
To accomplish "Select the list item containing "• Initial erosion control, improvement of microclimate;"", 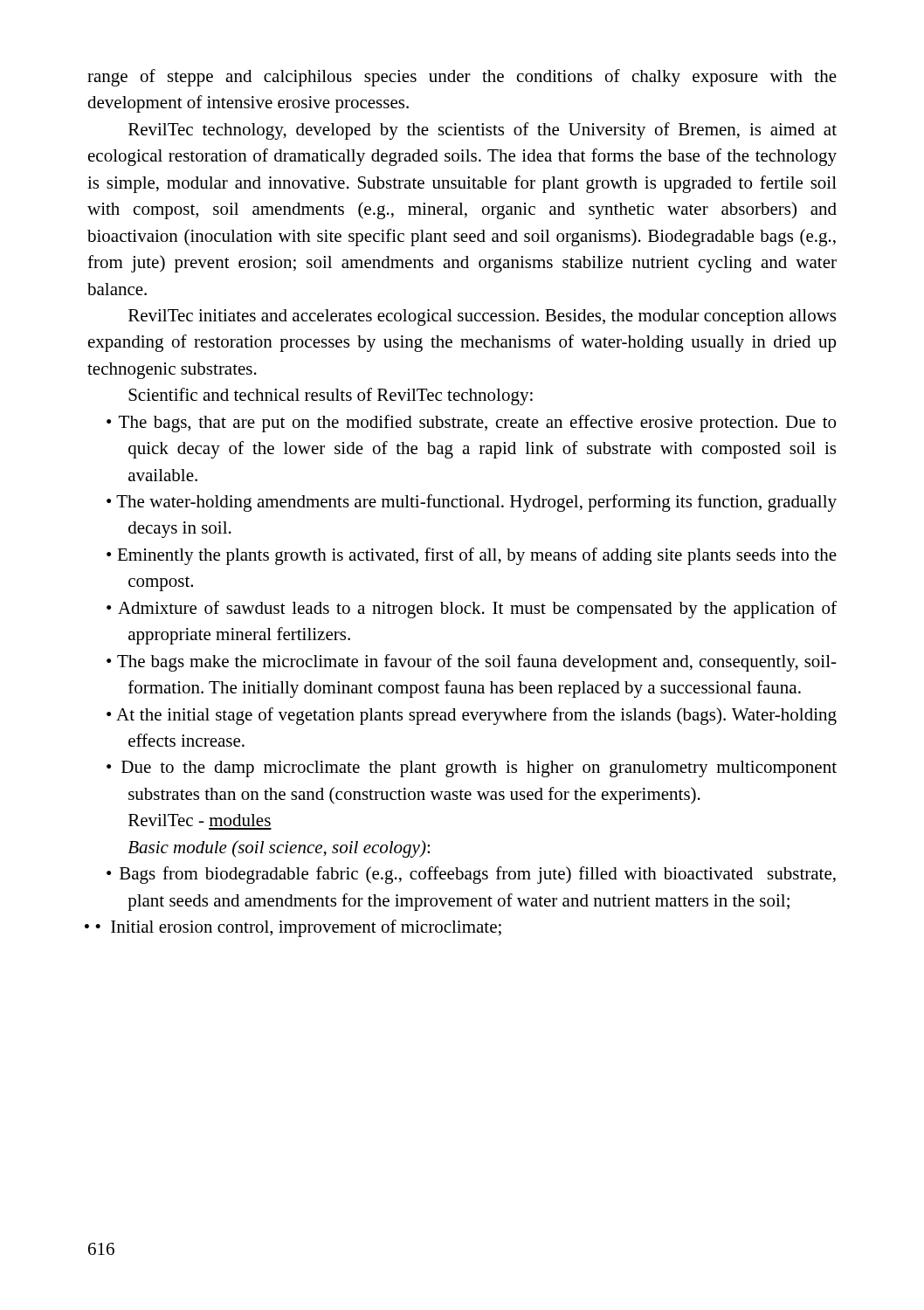I will click(466, 927).
